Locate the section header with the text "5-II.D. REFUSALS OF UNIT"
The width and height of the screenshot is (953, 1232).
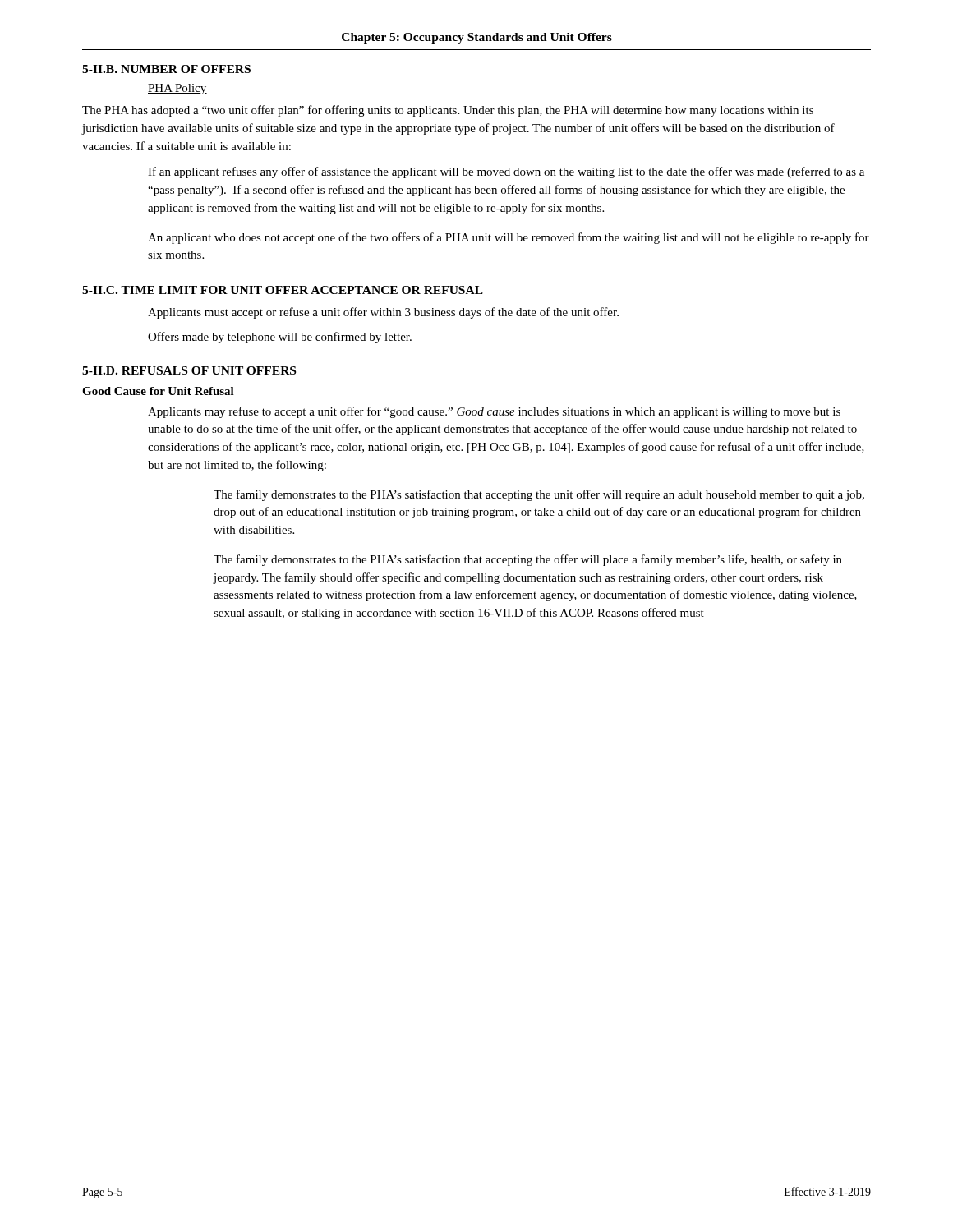click(x=189, y=370)
